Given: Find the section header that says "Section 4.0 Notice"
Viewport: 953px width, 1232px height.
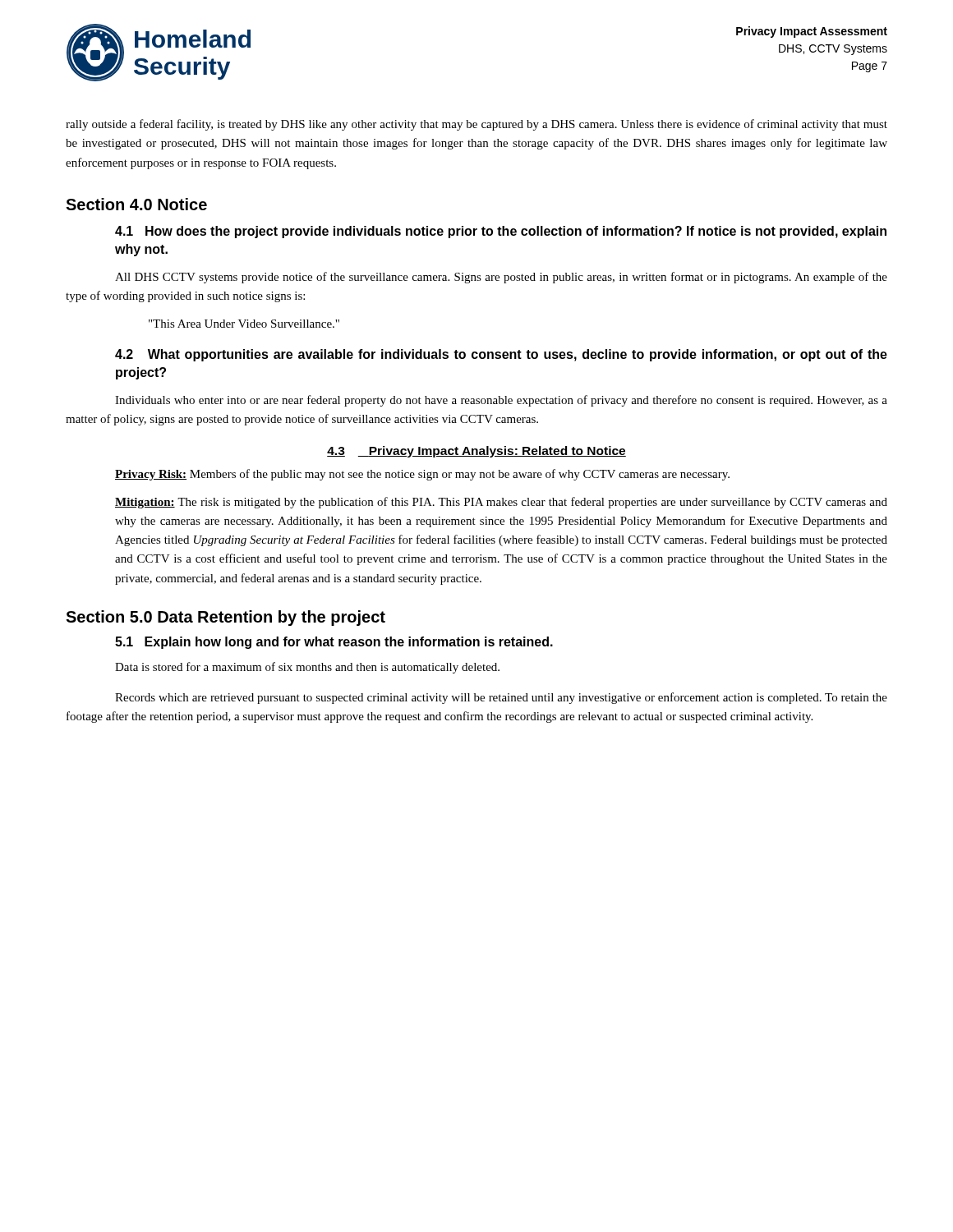Looking at the screenshot, I should point(137,204).
